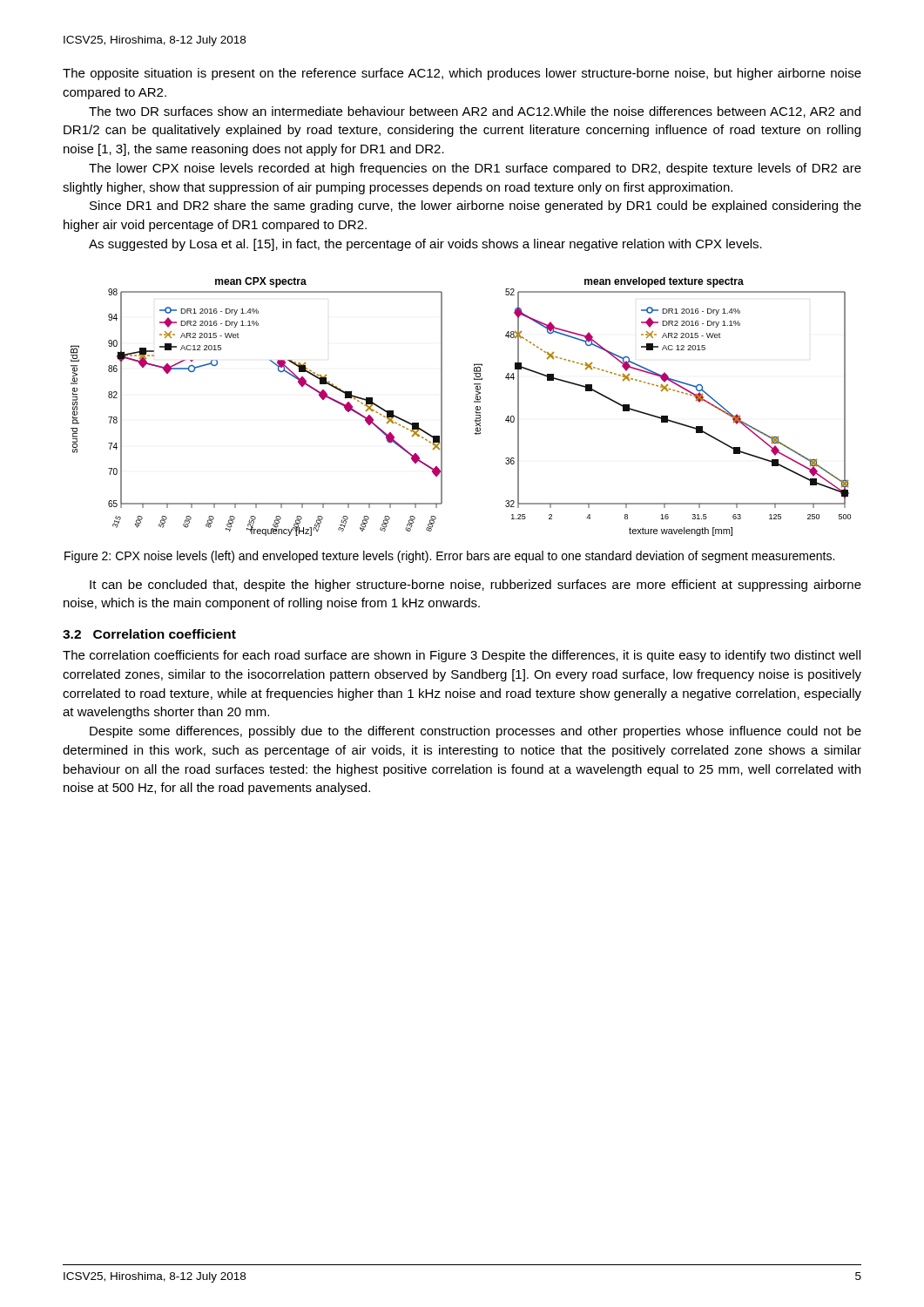Navigate to the passage starting "3.2 Correlation coefficient"
The image size is (924, 1307).
(149, 634)
